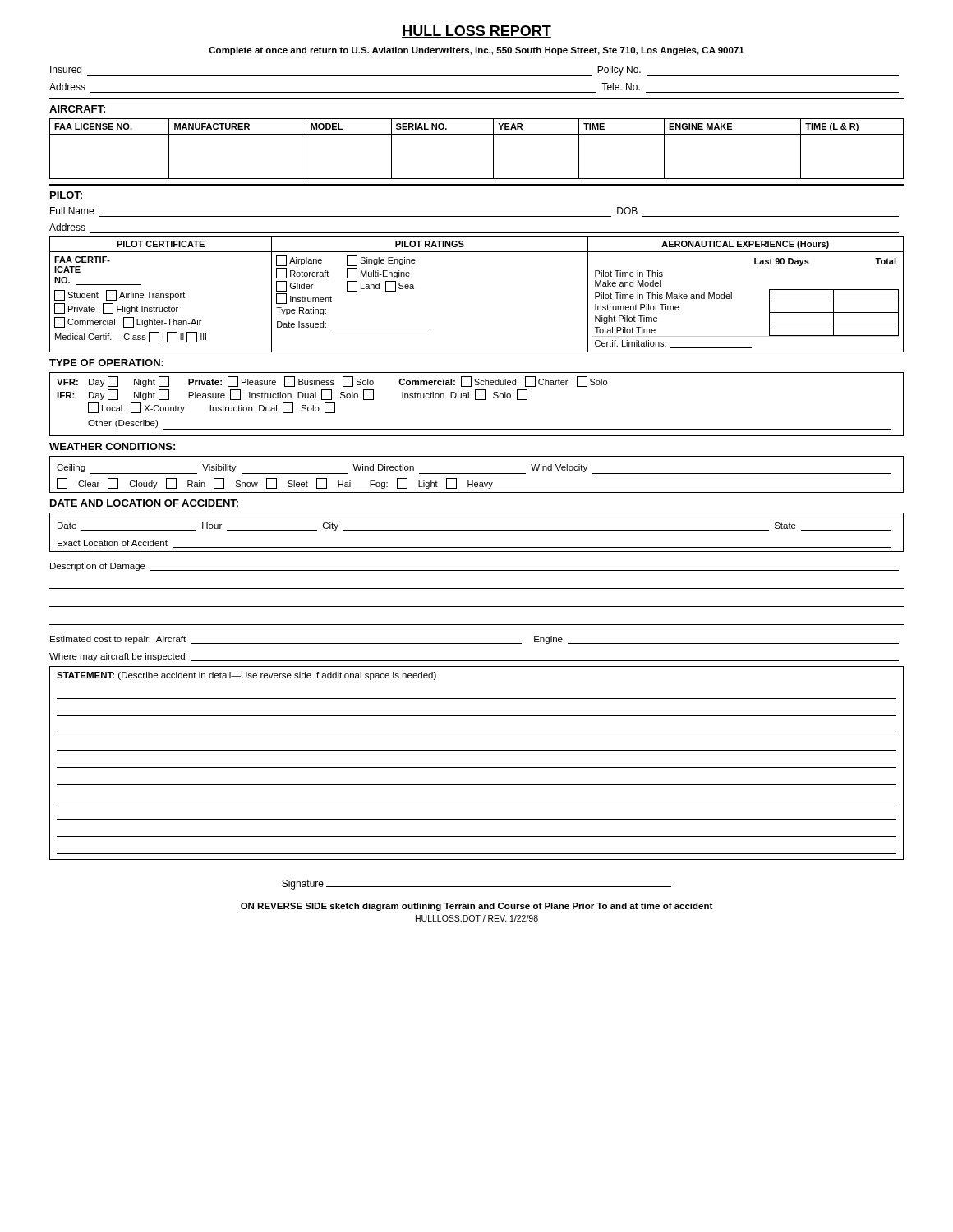Navigate to the passage starting "Full Name DOB"

click(x=474, y=210)
